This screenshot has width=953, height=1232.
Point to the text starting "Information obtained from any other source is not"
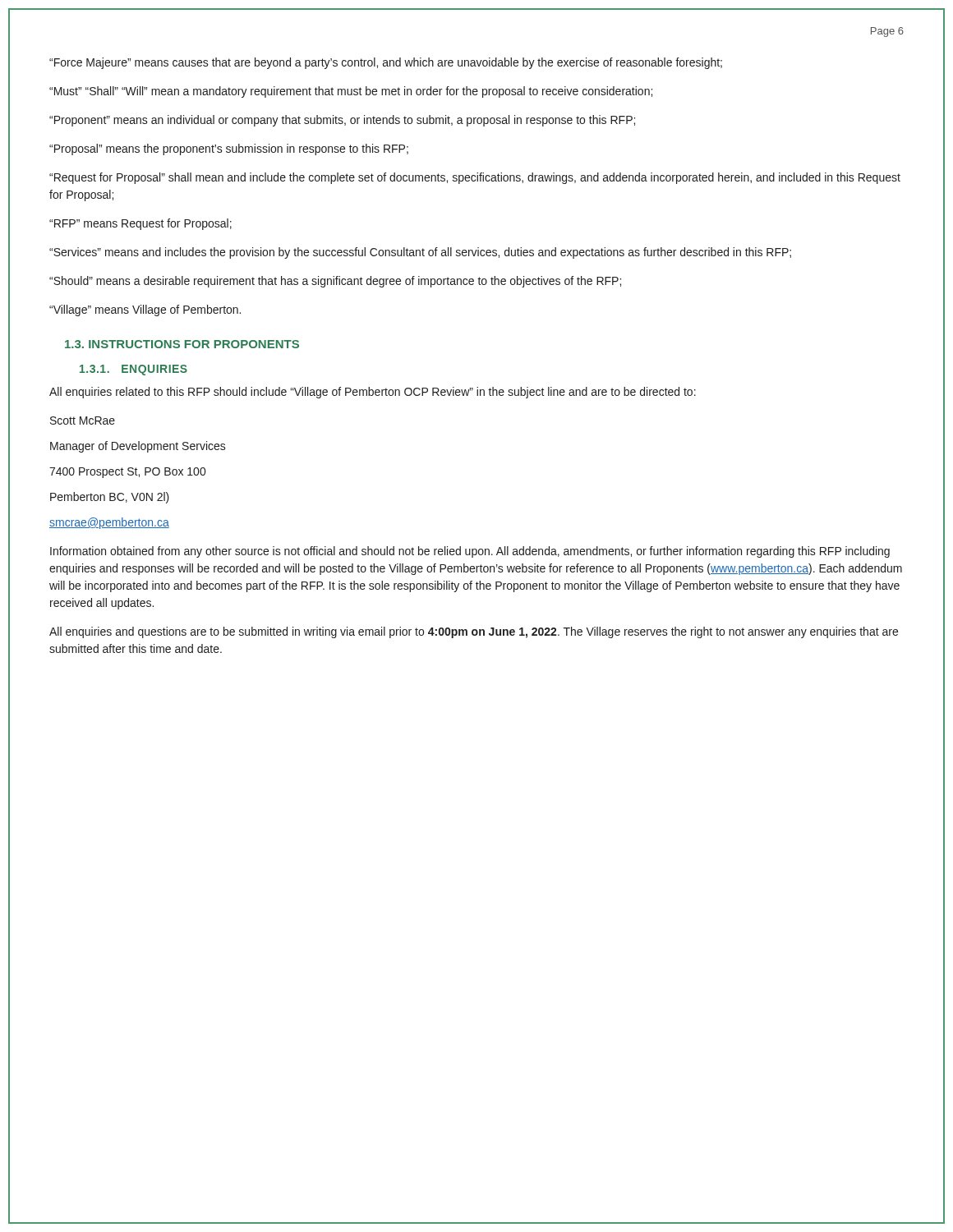476,577
